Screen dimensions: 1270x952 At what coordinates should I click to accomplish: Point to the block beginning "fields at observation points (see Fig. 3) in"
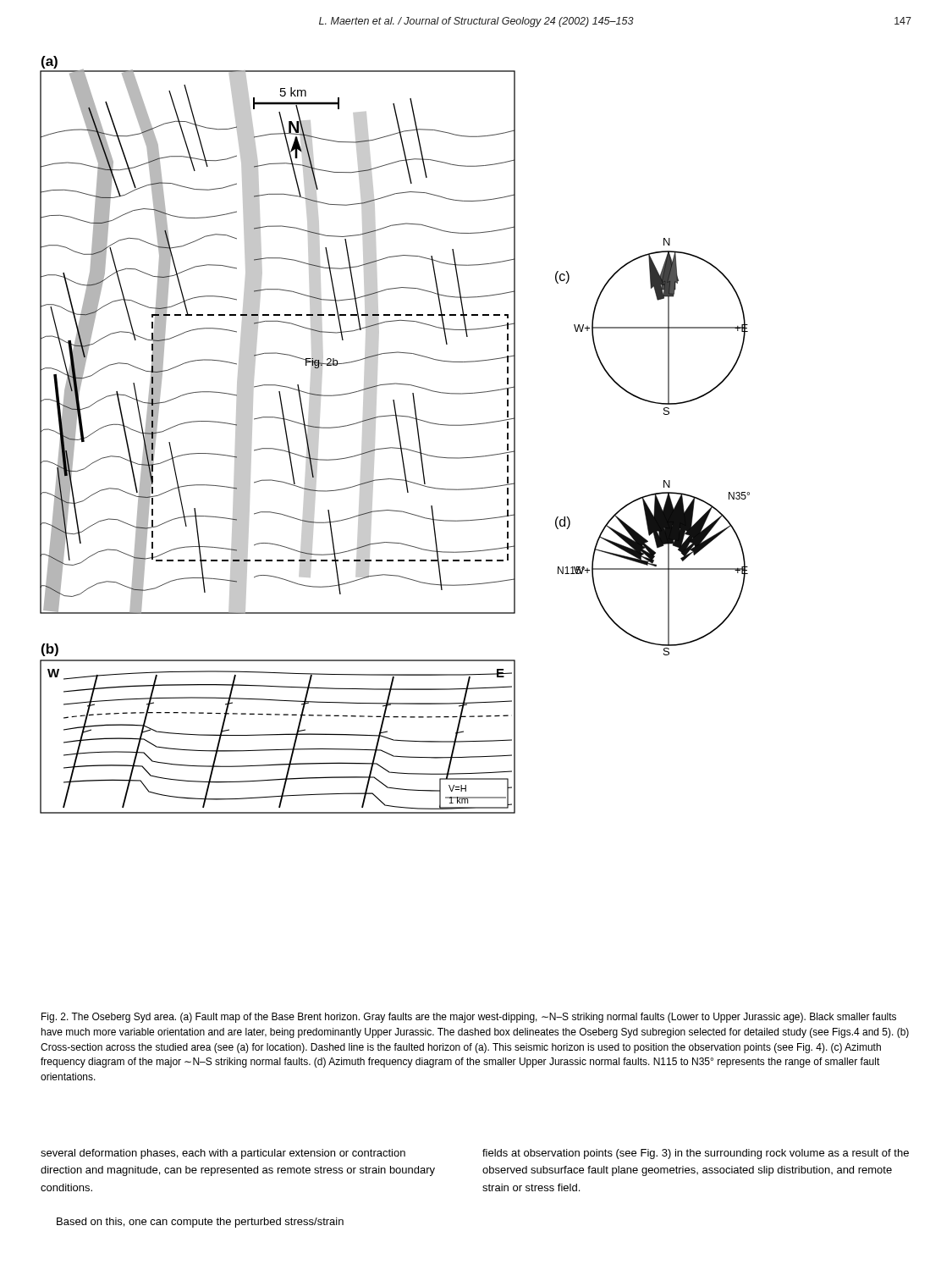pos(696,1170)
